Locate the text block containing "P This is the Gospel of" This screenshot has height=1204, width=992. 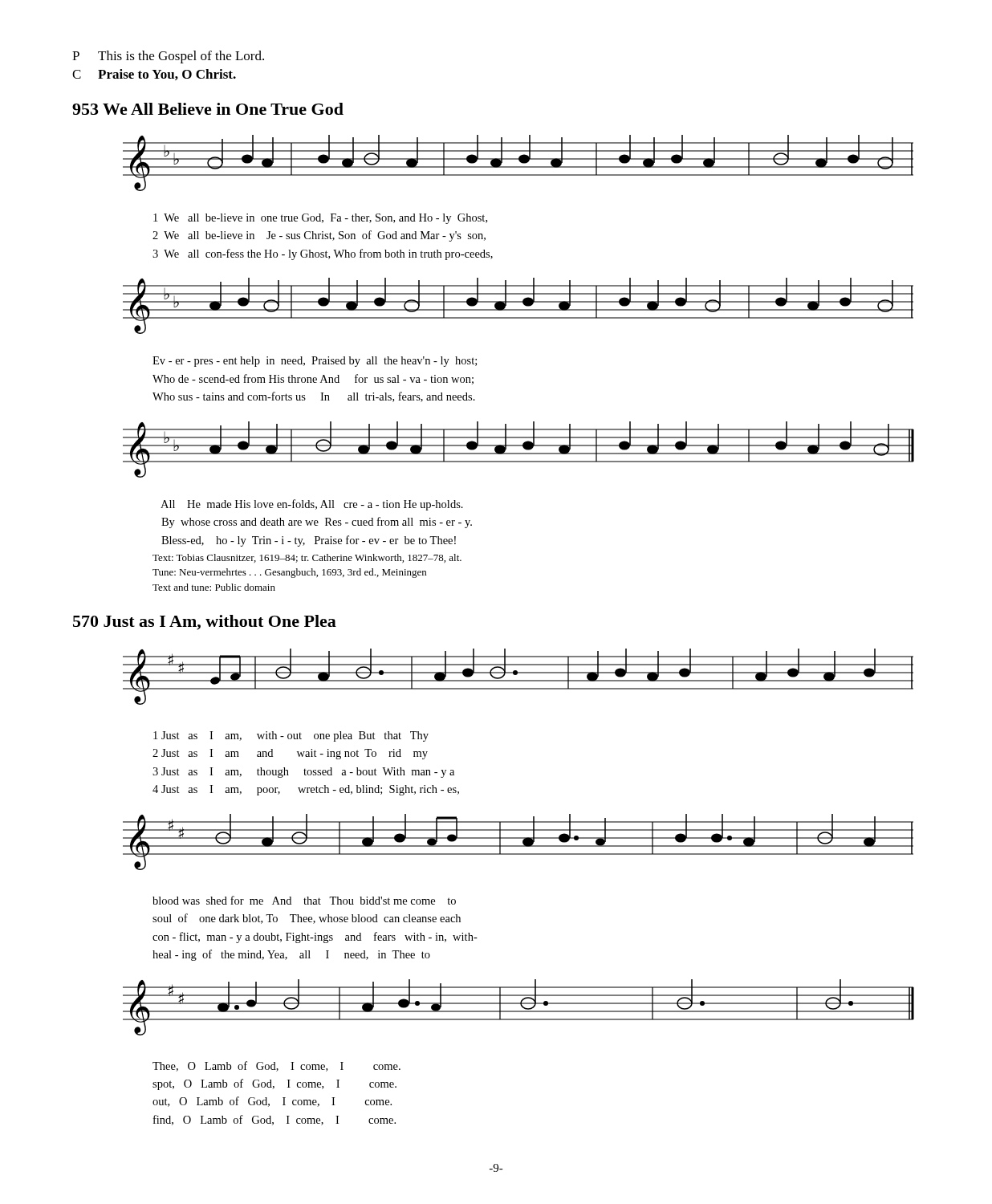click(169, 56)
